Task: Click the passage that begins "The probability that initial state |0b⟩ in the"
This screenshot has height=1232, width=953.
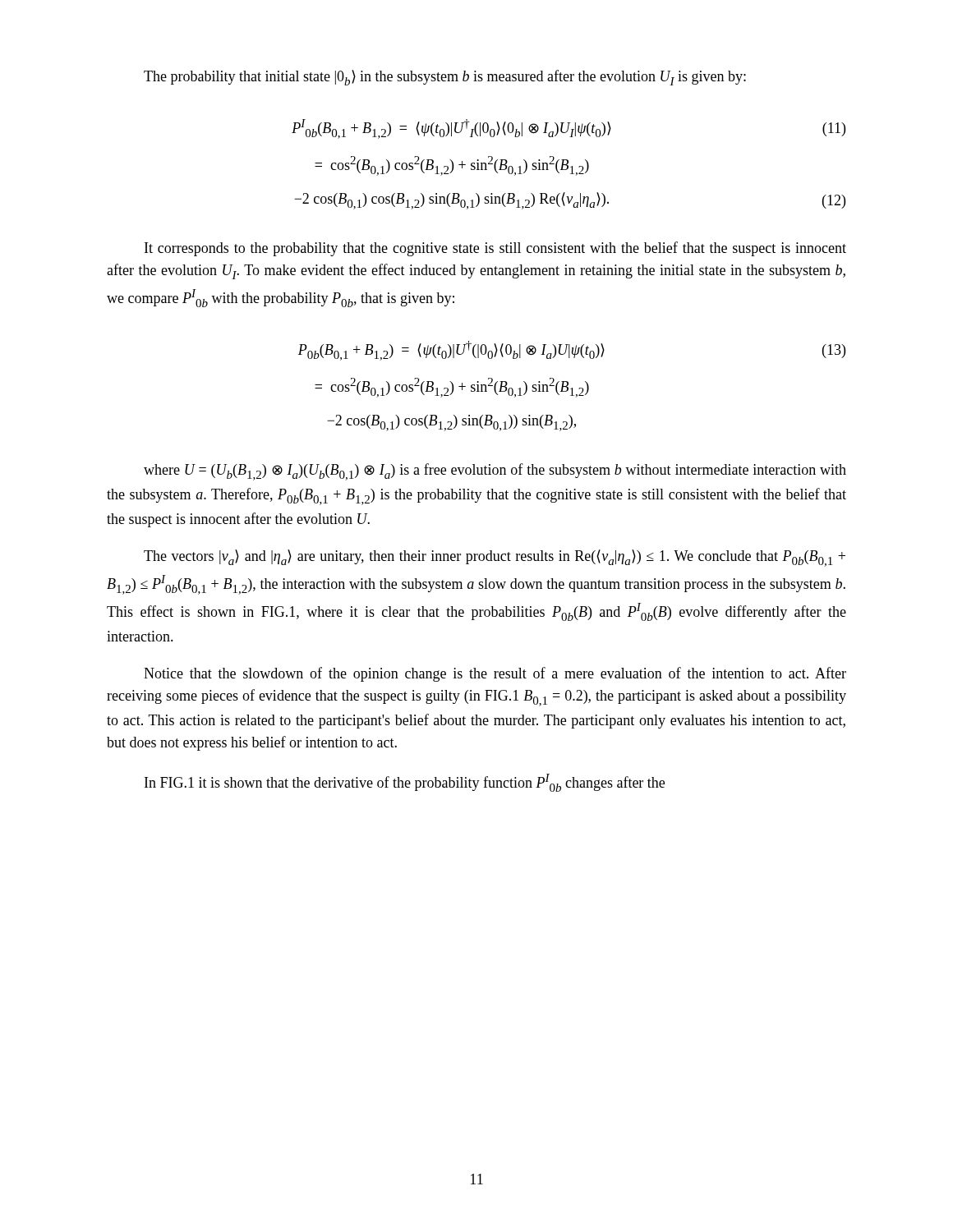Action: click(445, 78)
